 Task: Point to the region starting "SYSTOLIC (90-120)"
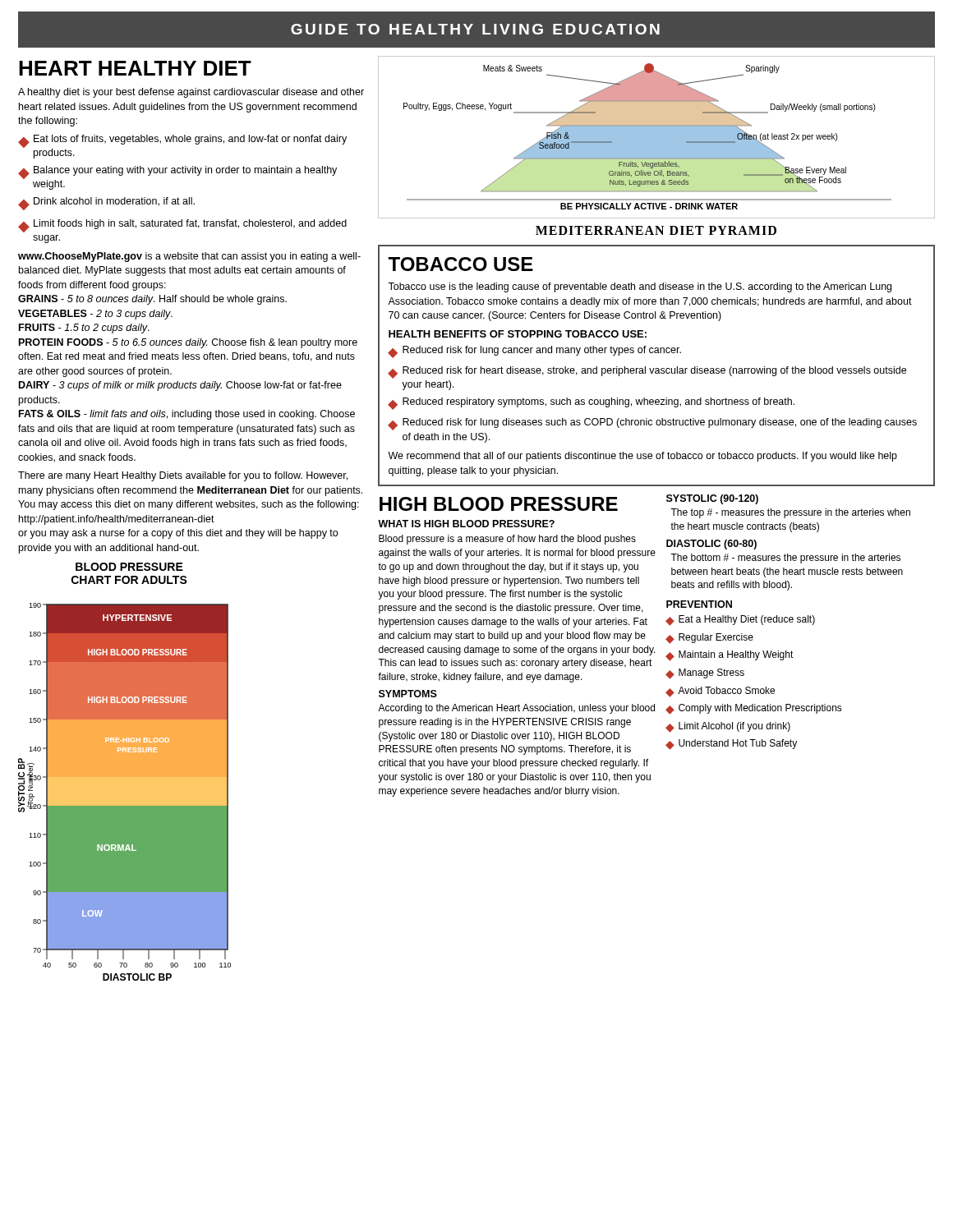pos(712,499)
